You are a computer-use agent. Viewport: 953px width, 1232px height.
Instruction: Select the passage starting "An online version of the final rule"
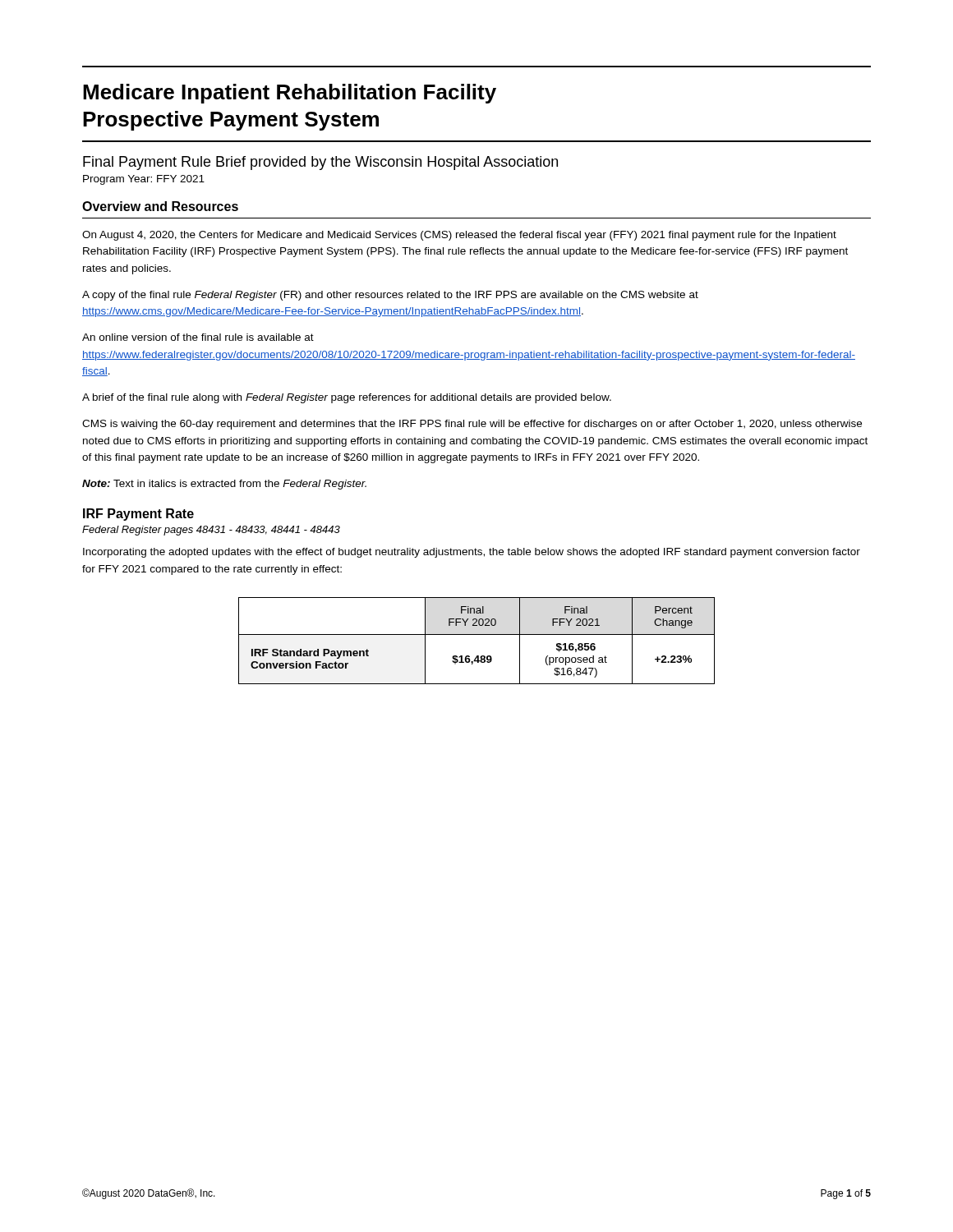(476, 355)
